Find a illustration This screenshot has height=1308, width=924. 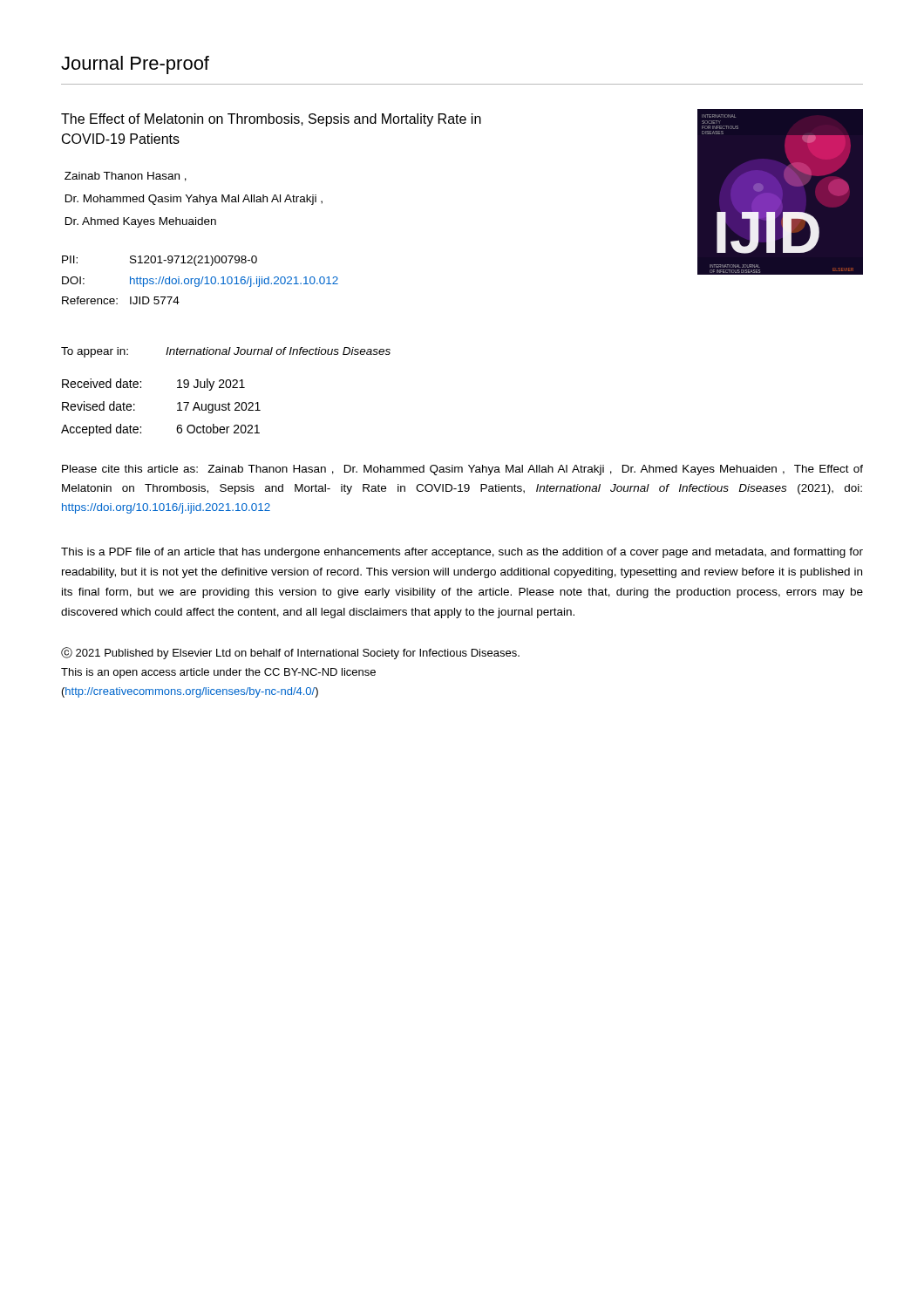pyautogui.click(x=780, y=193)
